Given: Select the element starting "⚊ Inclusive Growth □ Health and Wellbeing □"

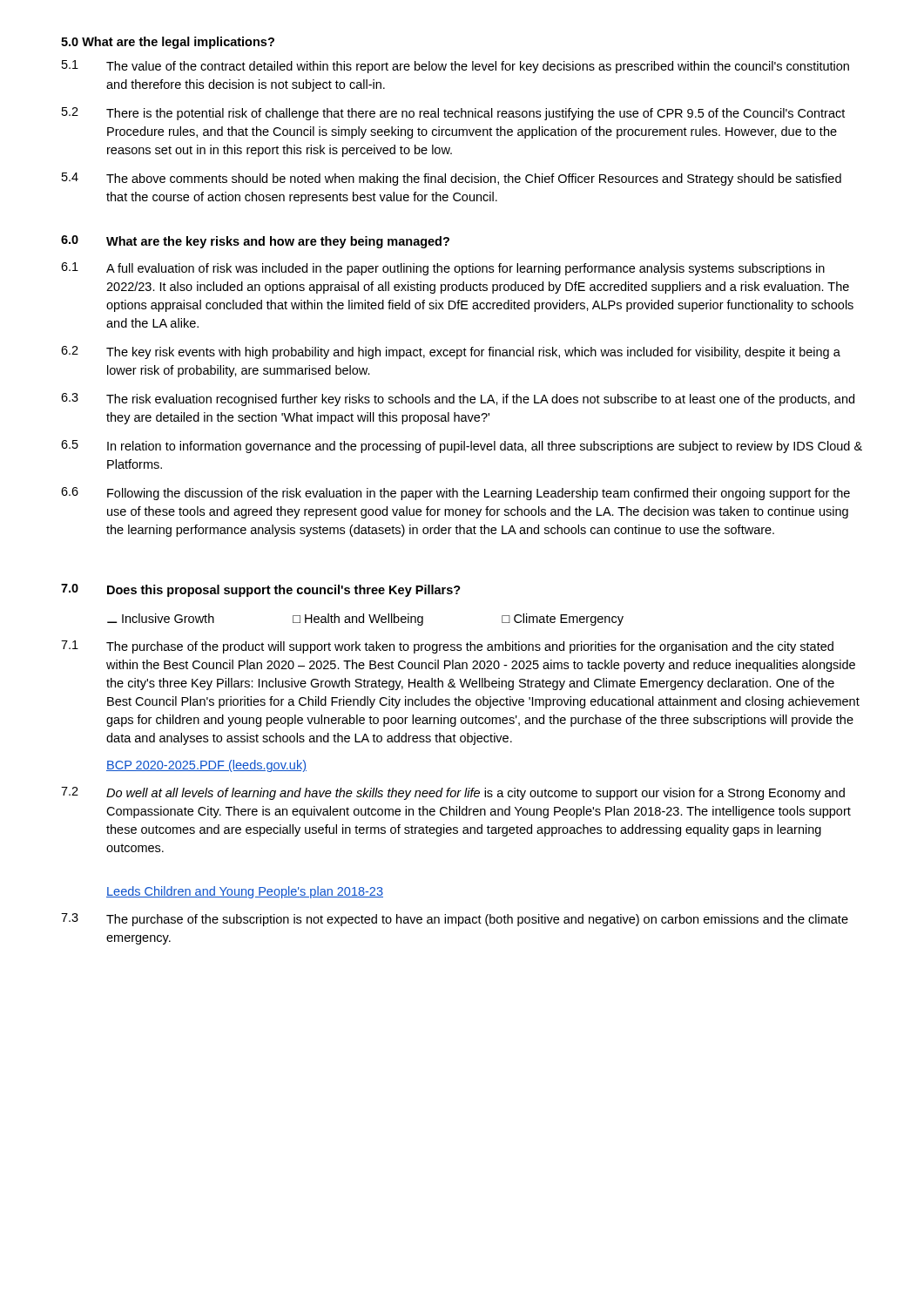Looking at the screenshot, I should click(365, 619).
